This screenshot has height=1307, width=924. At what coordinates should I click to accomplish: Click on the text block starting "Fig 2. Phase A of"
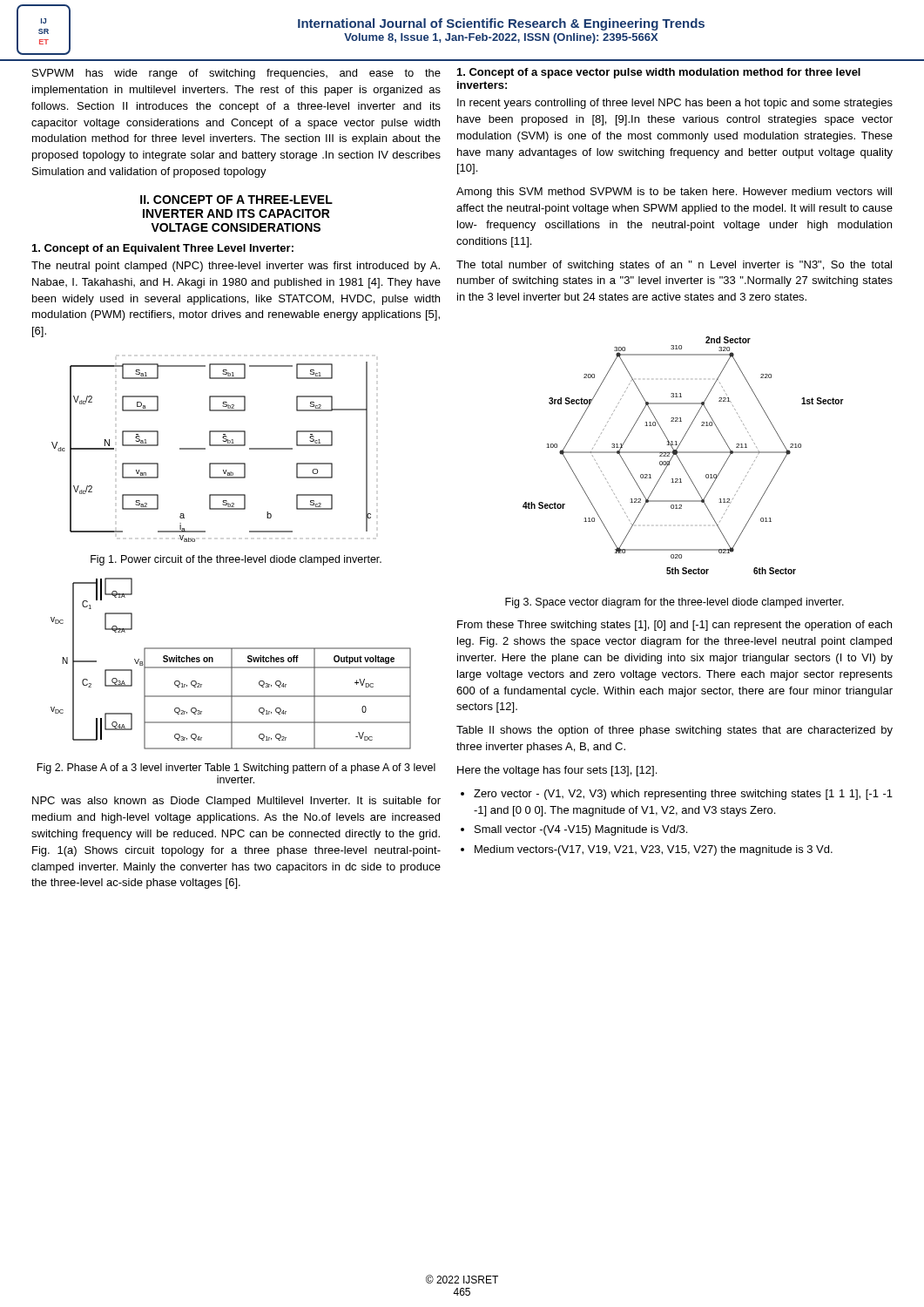coord(236,774)
